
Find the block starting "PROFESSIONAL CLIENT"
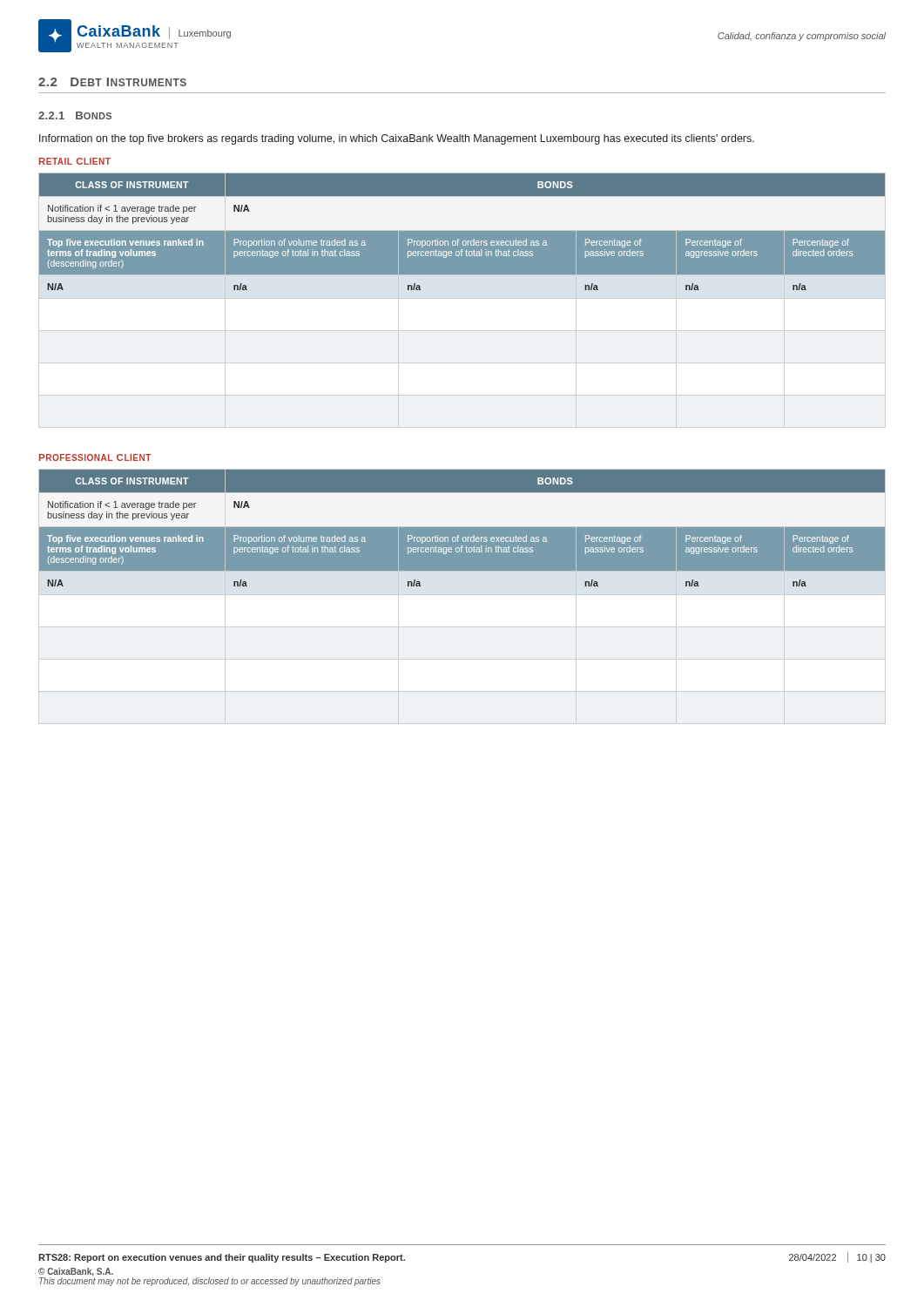click(x=95, y=457)
